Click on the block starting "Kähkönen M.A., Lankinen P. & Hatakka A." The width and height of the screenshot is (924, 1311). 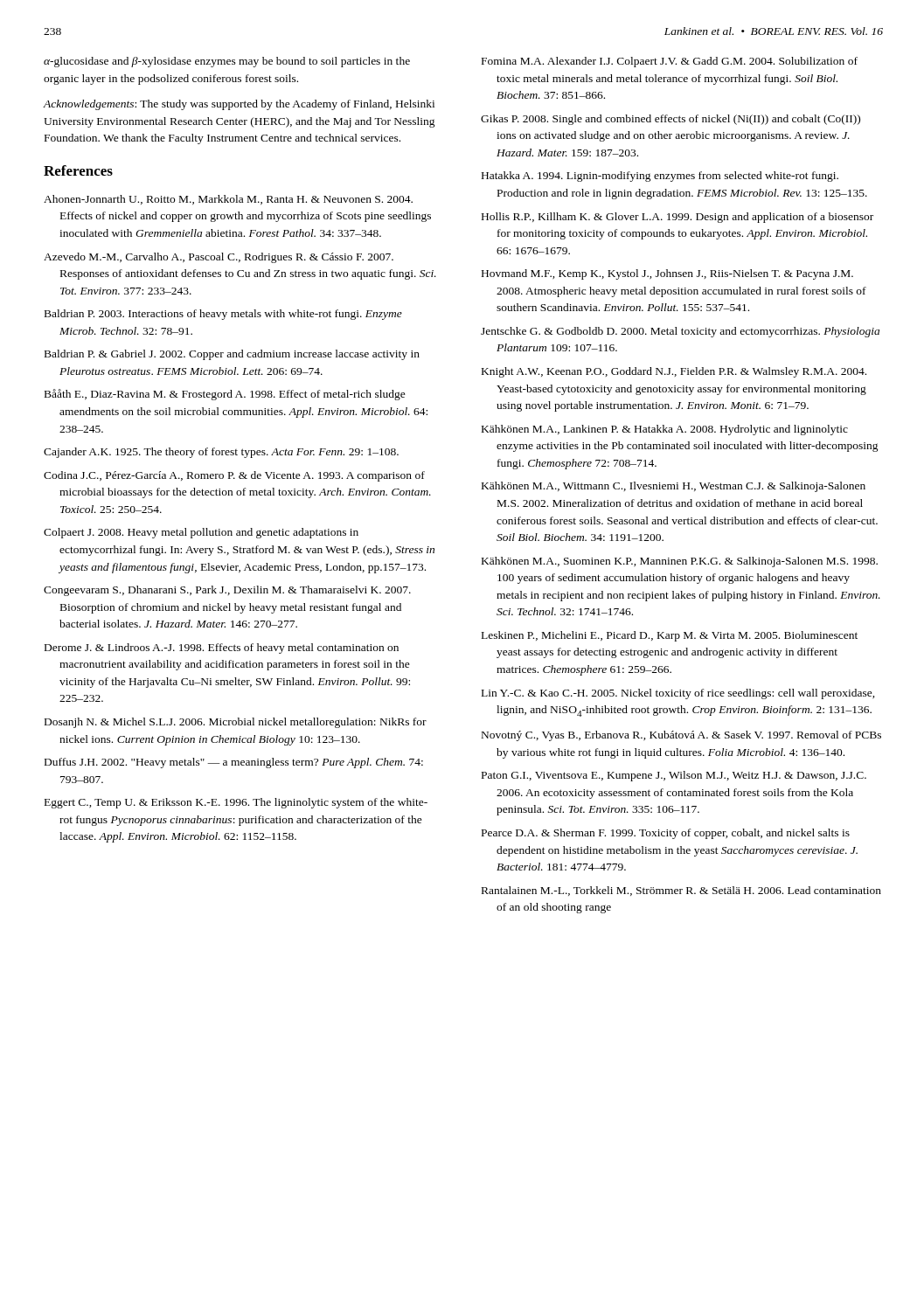click(x=679, y=446)
